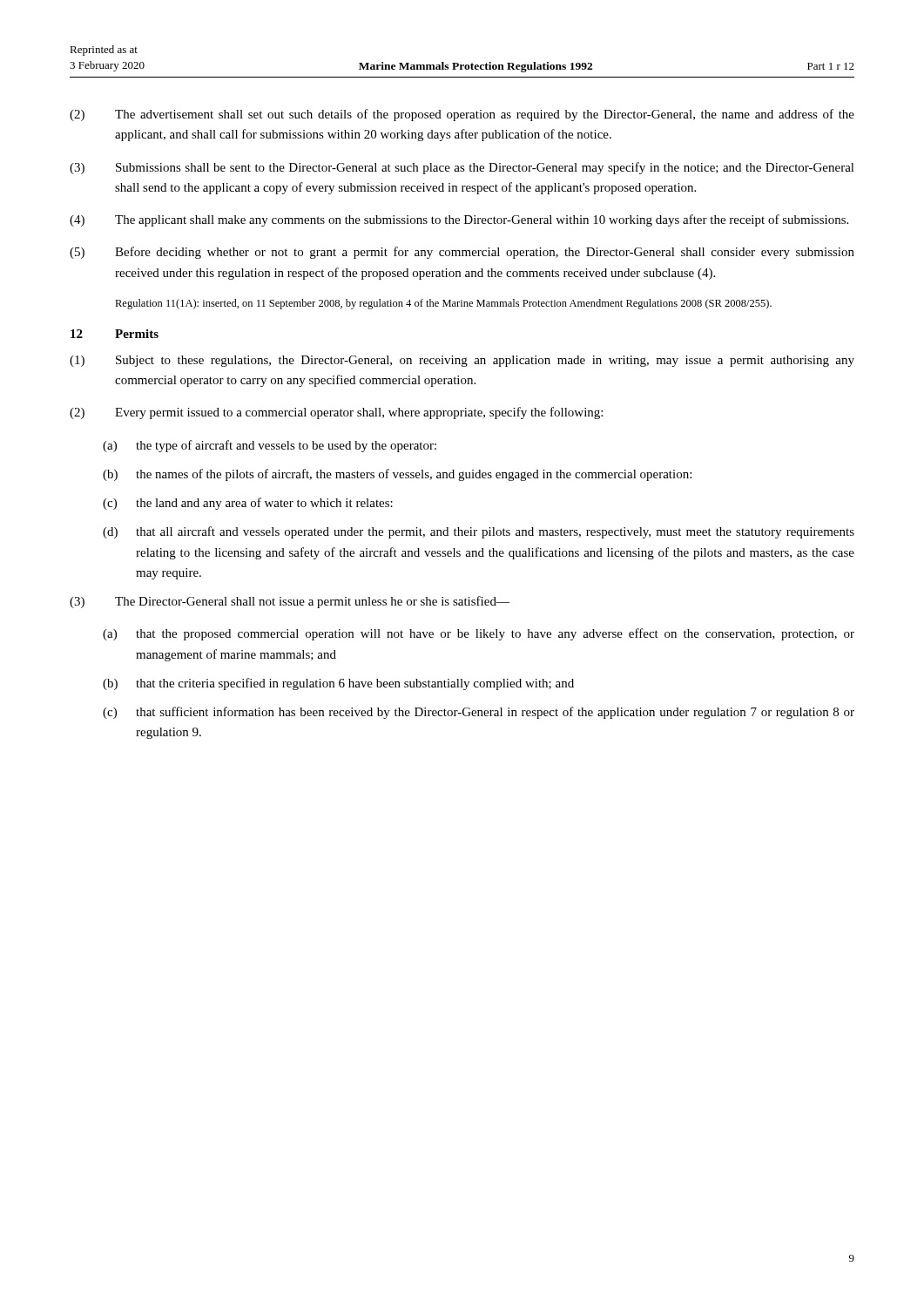The width and height of the screenshot is (924, 1307).
Task: Point to the block beginning "(c) the land and any area"
Action: point(248,504)
